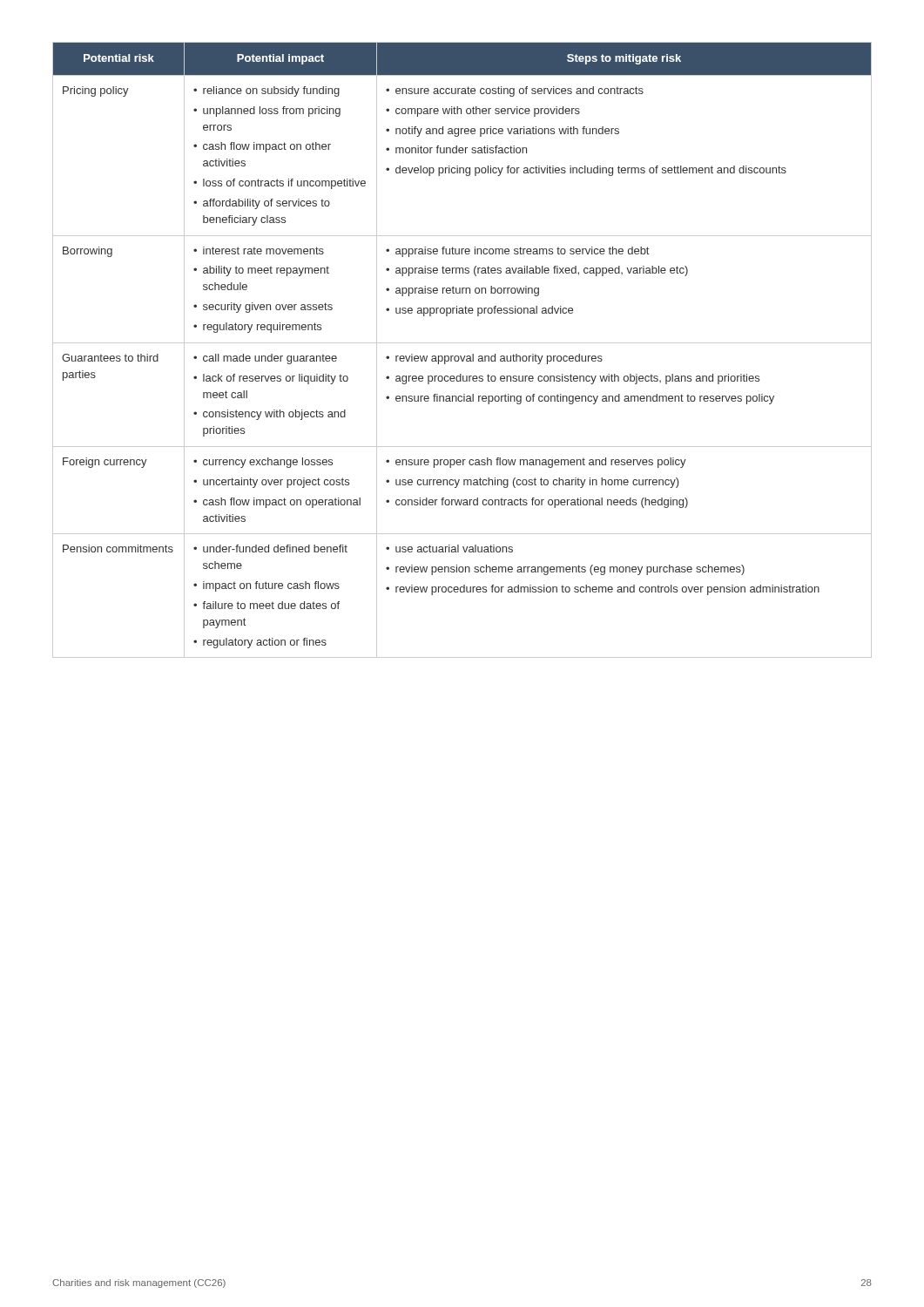Click a table
Image resolution: width=924 pixels, height=1307 pixels.
[462, 350]
